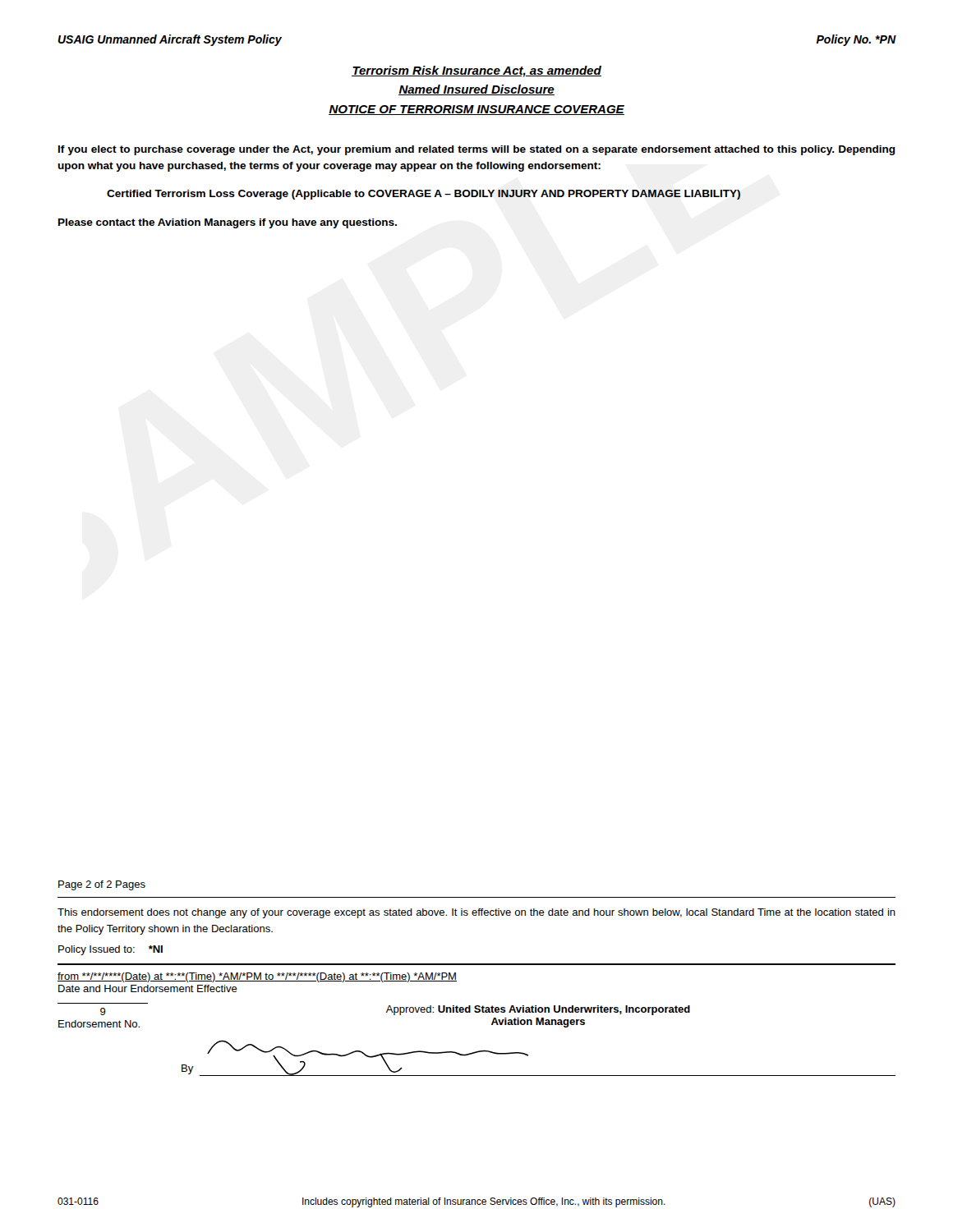Find the block on this page that starts "9 Endorsement No."
The height and width of the screenshot is (1232, 953).
coord(476,1039)
